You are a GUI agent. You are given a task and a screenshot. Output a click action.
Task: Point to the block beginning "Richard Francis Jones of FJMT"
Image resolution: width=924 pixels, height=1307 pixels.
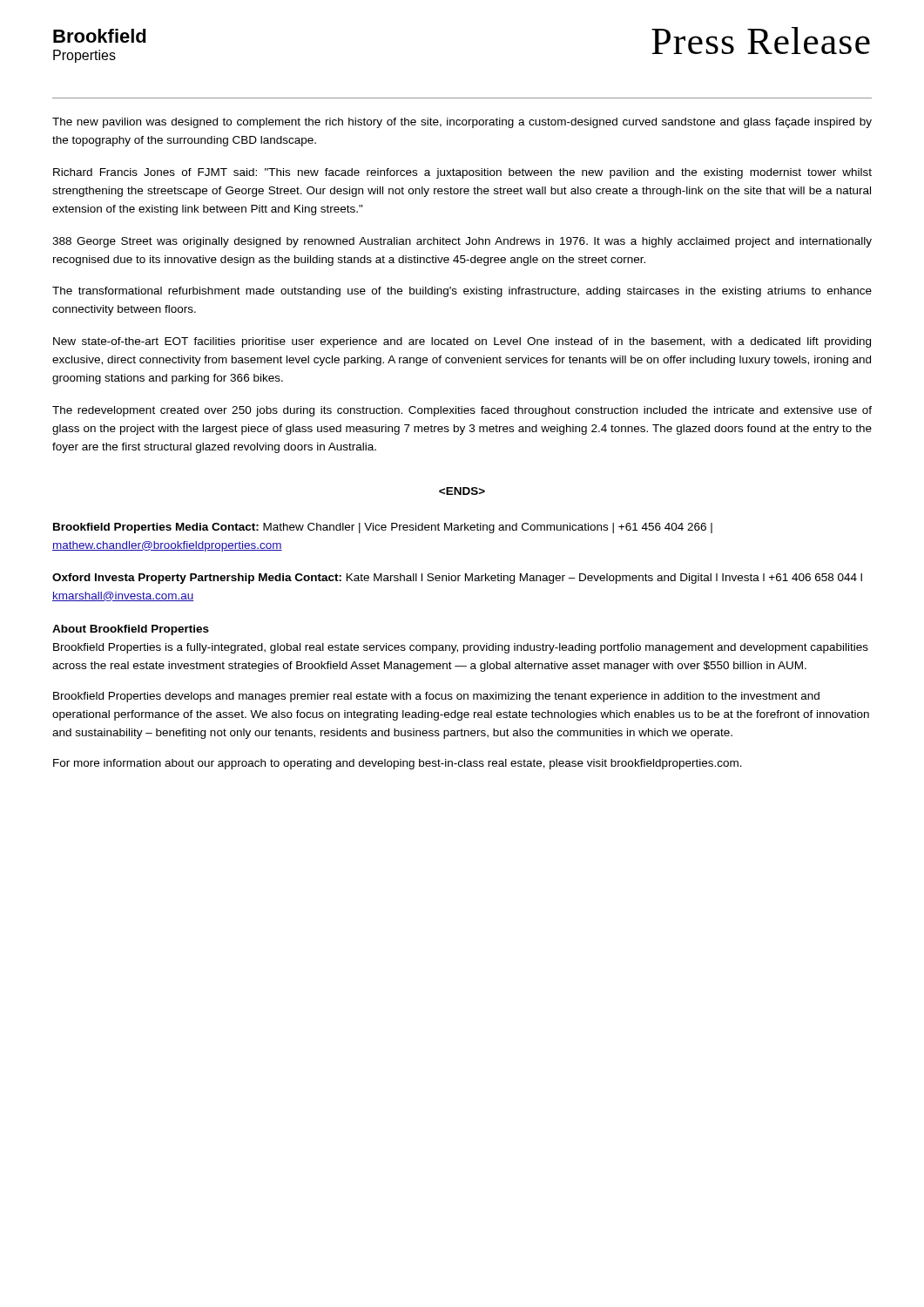[462, 191]
